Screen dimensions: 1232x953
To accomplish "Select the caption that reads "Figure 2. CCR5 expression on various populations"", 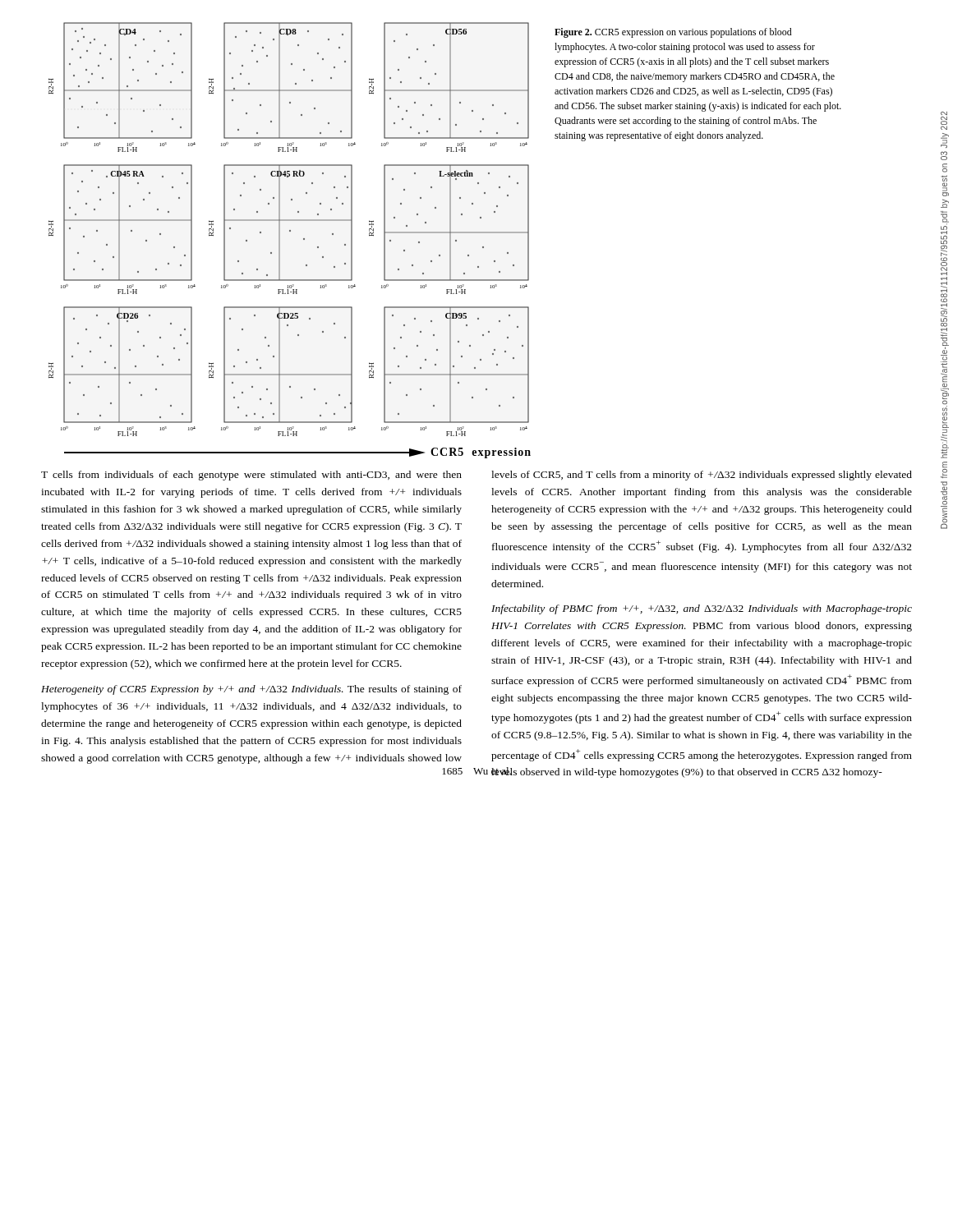I will pos(698,84).
